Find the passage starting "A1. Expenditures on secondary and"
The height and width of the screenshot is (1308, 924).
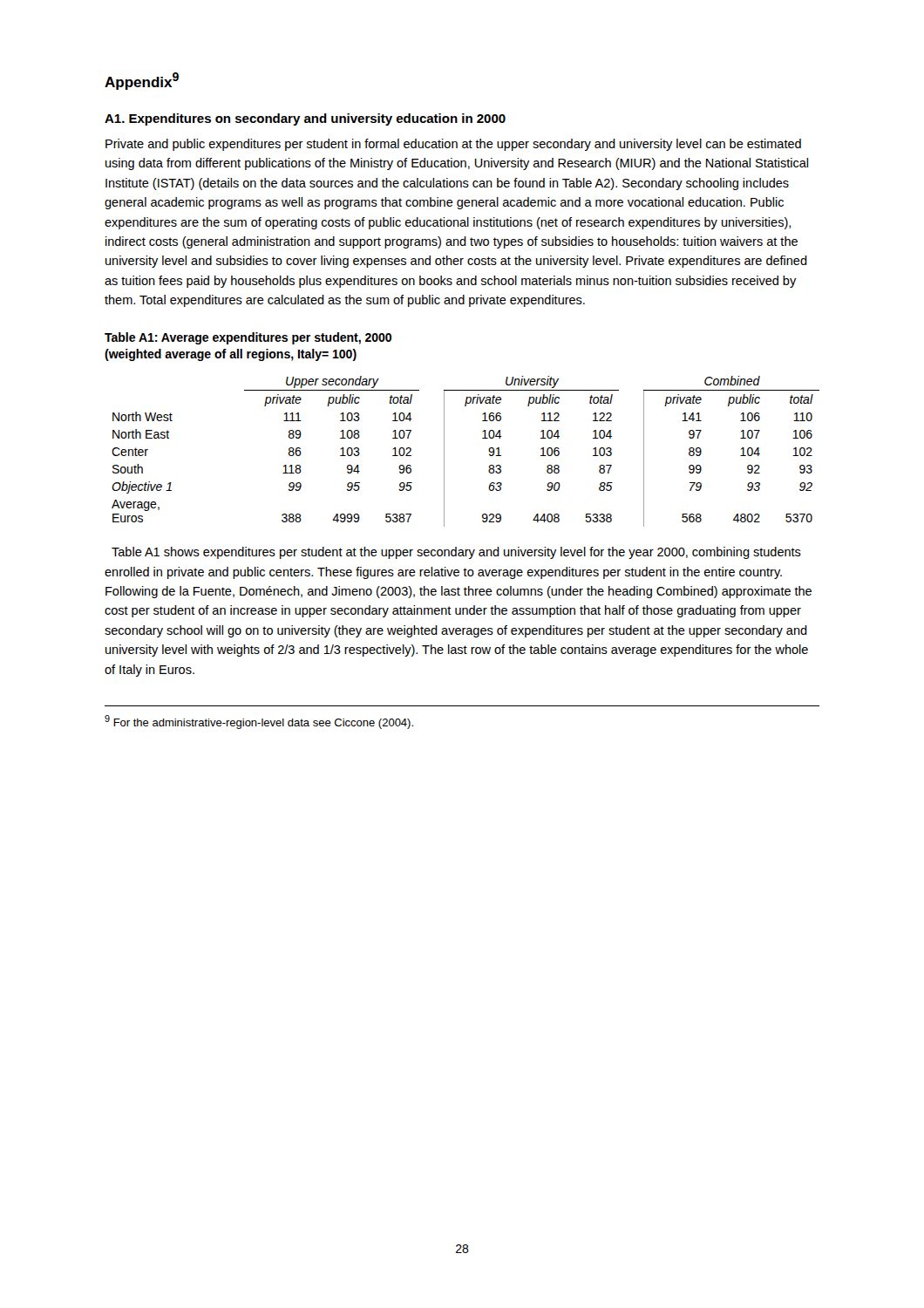[305, 118]
